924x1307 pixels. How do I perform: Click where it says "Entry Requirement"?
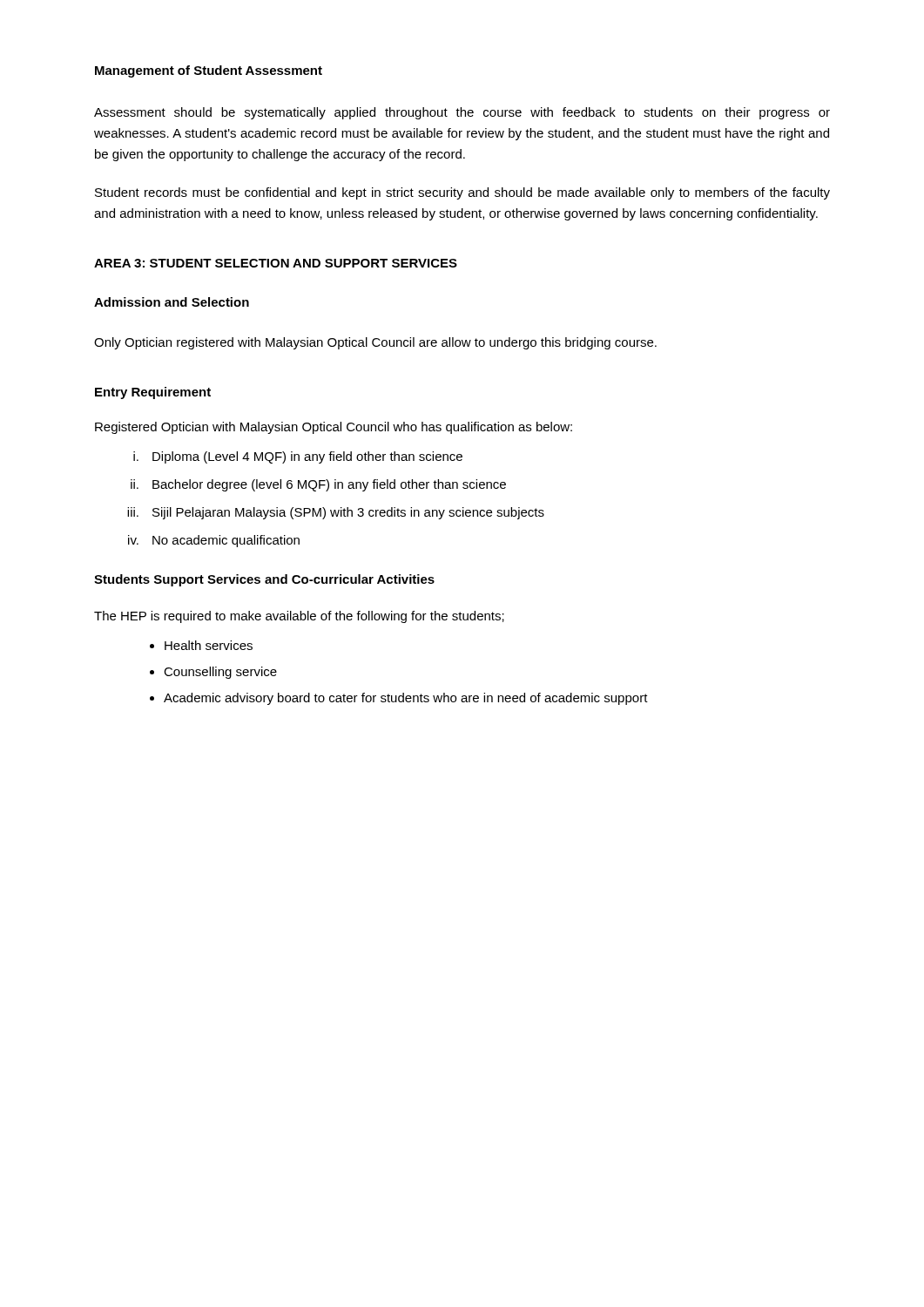[x=153, y=392]
